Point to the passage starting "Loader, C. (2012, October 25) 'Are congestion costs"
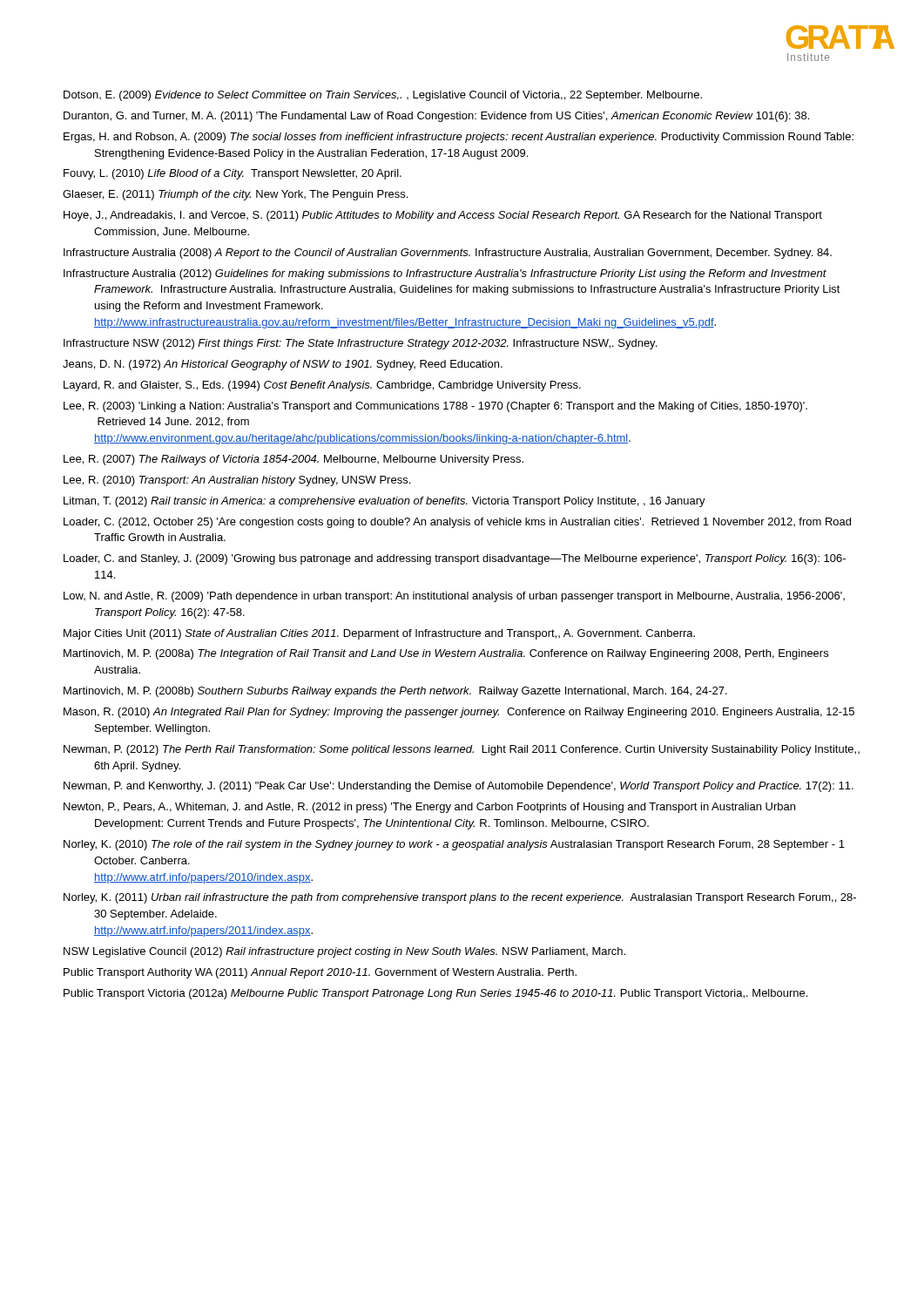The image size is (924, 1307). (x=457, y=529)
